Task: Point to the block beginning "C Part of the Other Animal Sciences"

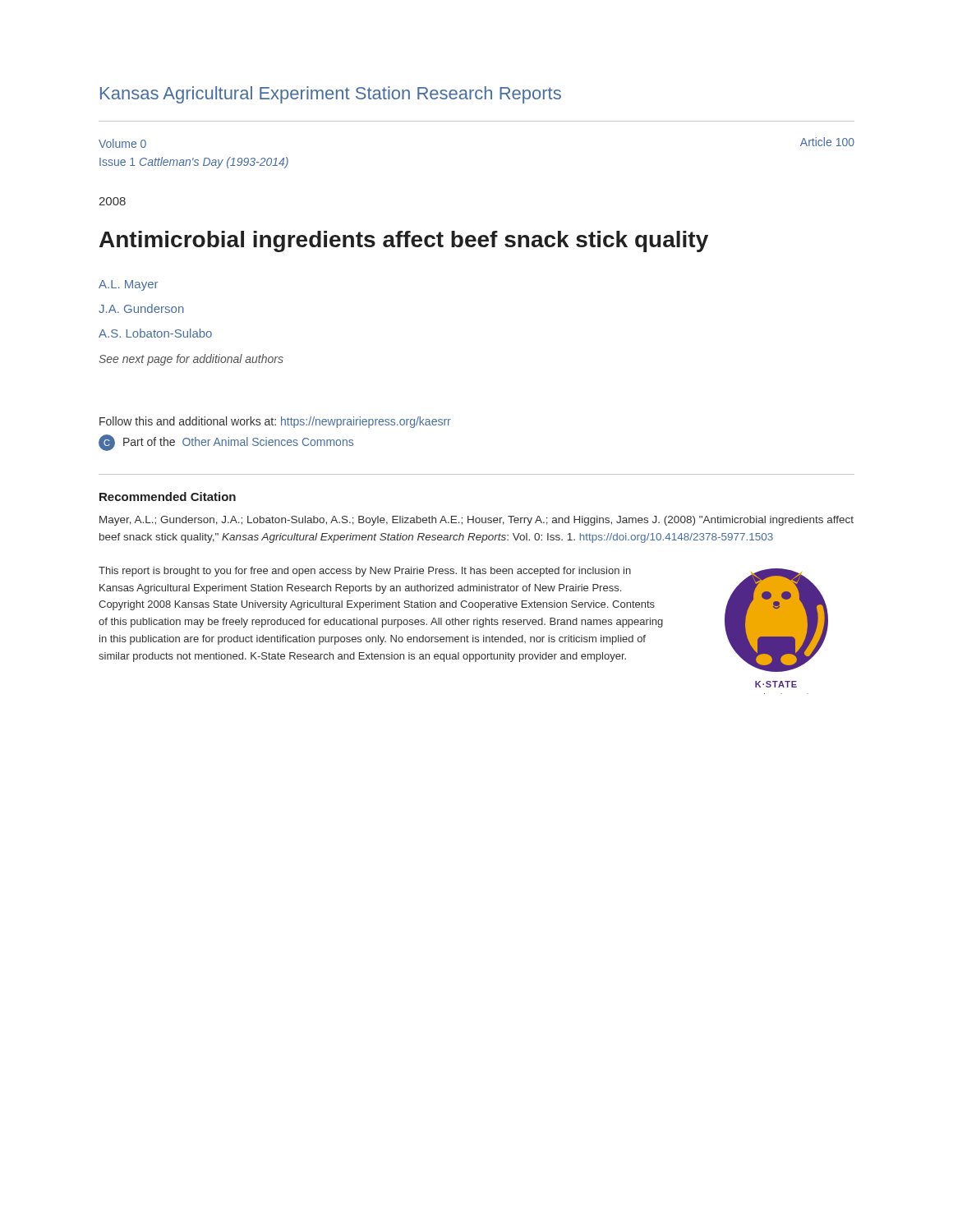Action: pos(226,443)
